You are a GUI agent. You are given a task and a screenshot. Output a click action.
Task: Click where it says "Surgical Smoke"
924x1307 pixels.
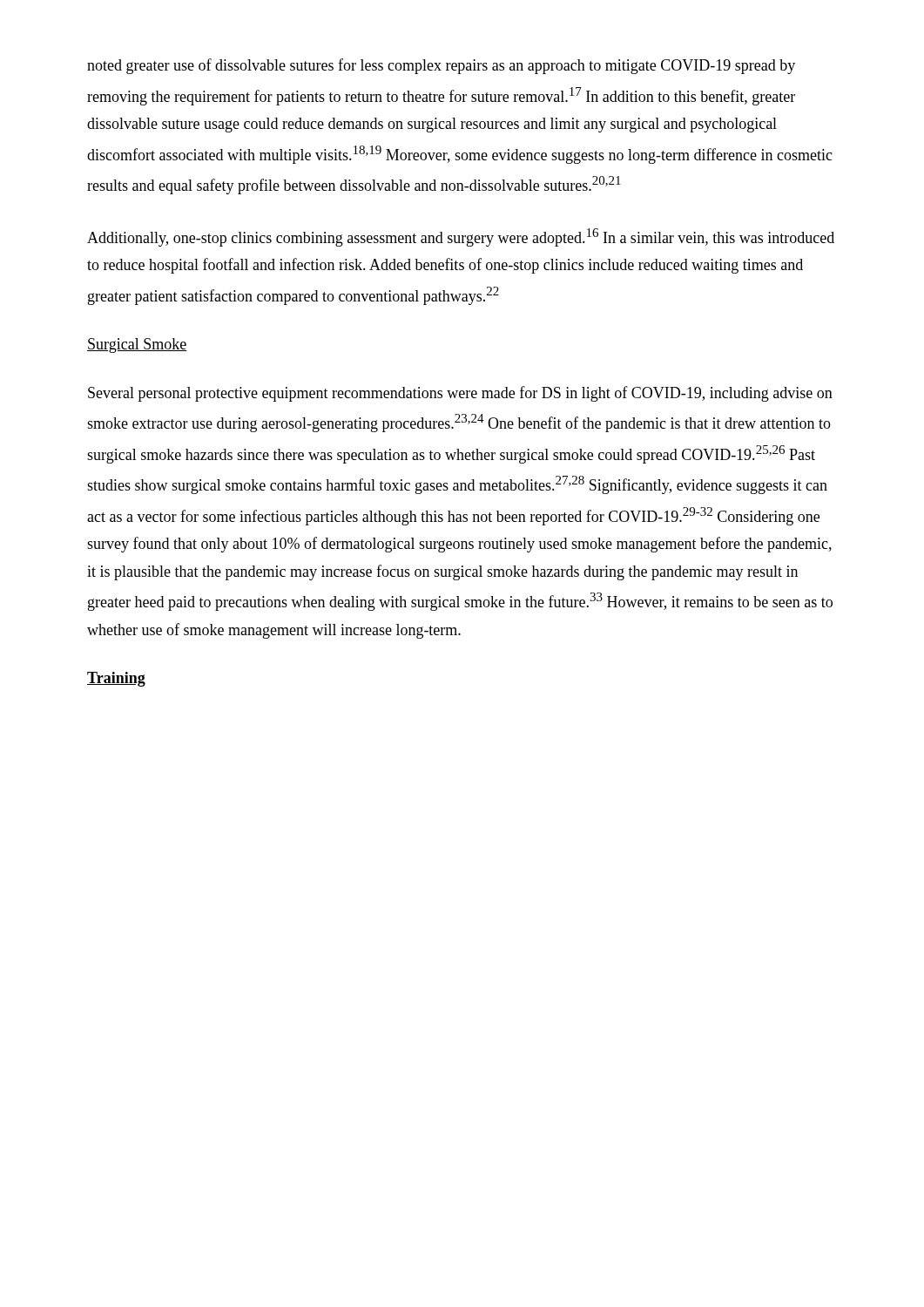pyautogui.click(x=137, y=345)
